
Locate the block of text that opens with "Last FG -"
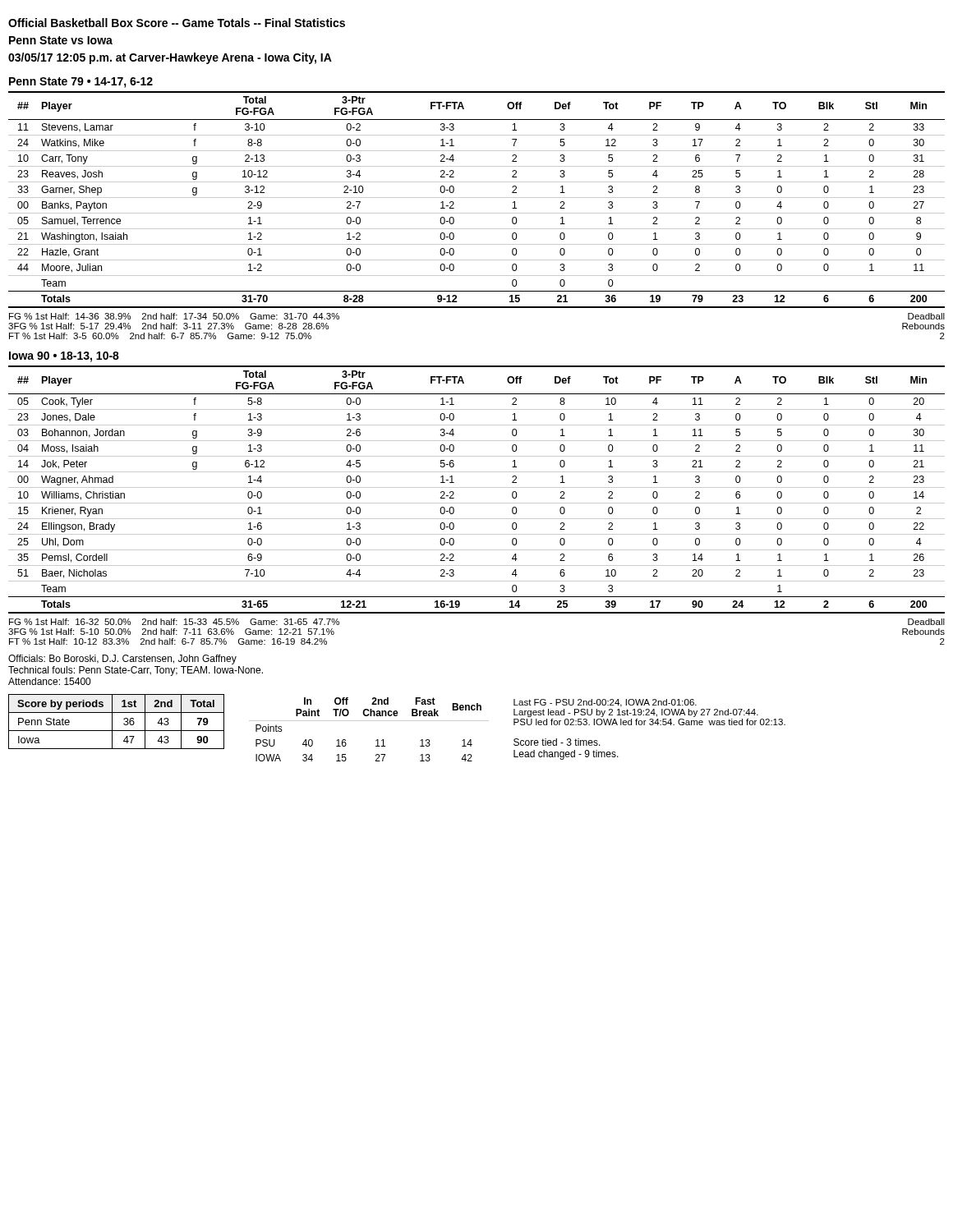pos(650,712)
